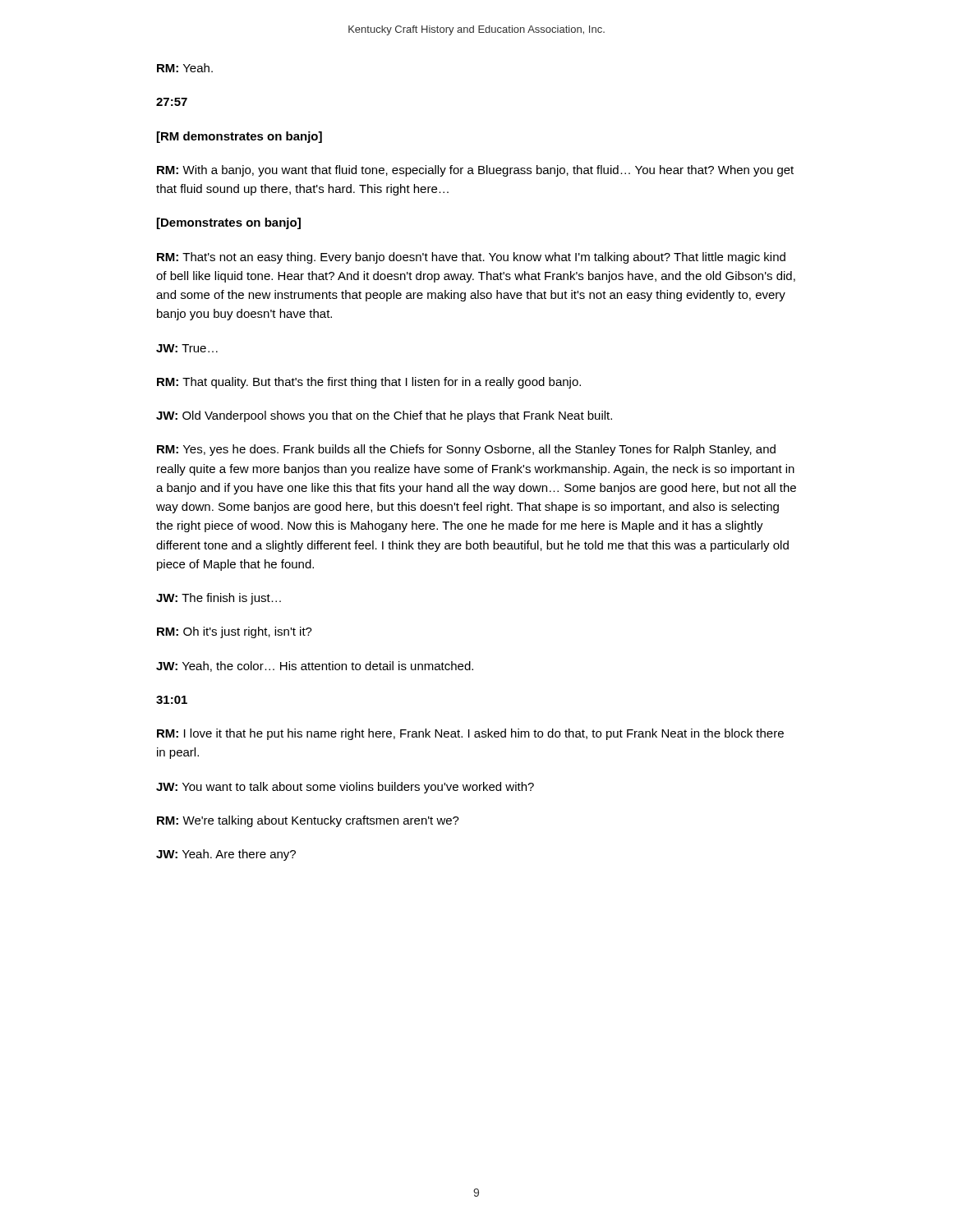This screenshot has width=953, height=1232.
Task: Find the block starting "RM: We're talking about Kentucky craftsmen aren't"
Action: coord(308,820)
